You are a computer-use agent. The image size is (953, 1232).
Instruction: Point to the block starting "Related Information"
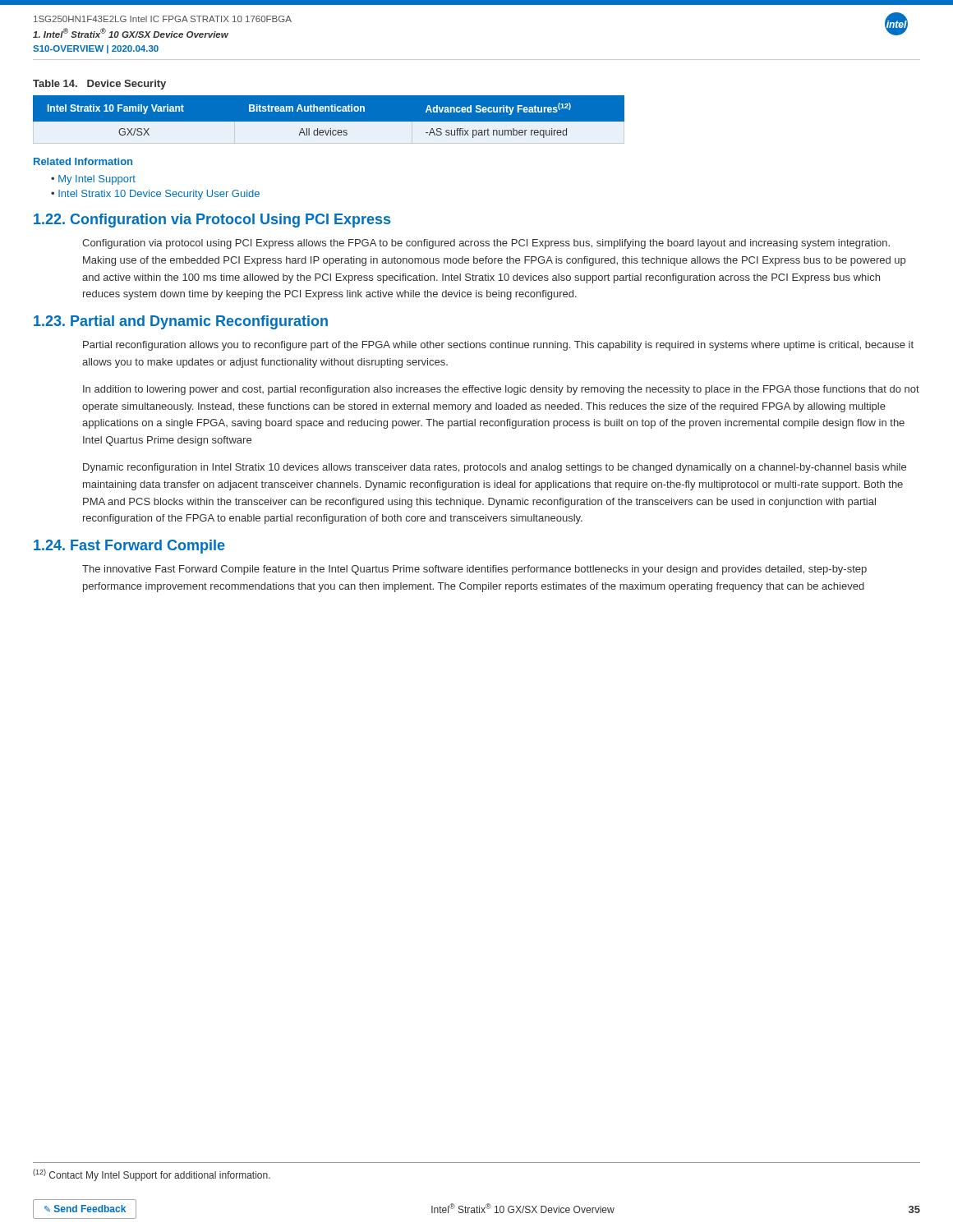(x=83, y=161)
